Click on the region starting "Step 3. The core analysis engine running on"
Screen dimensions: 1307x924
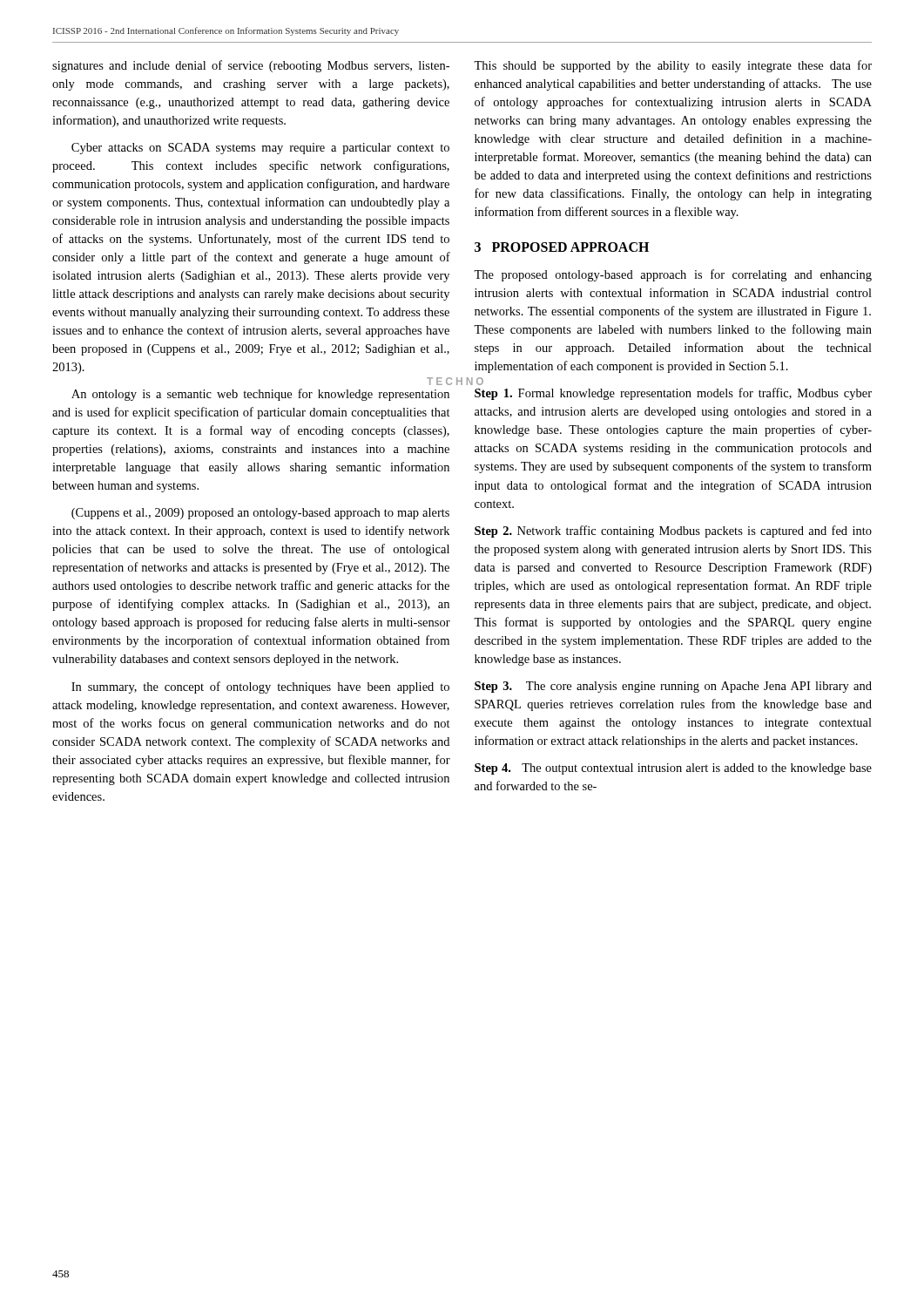point(673,713)
